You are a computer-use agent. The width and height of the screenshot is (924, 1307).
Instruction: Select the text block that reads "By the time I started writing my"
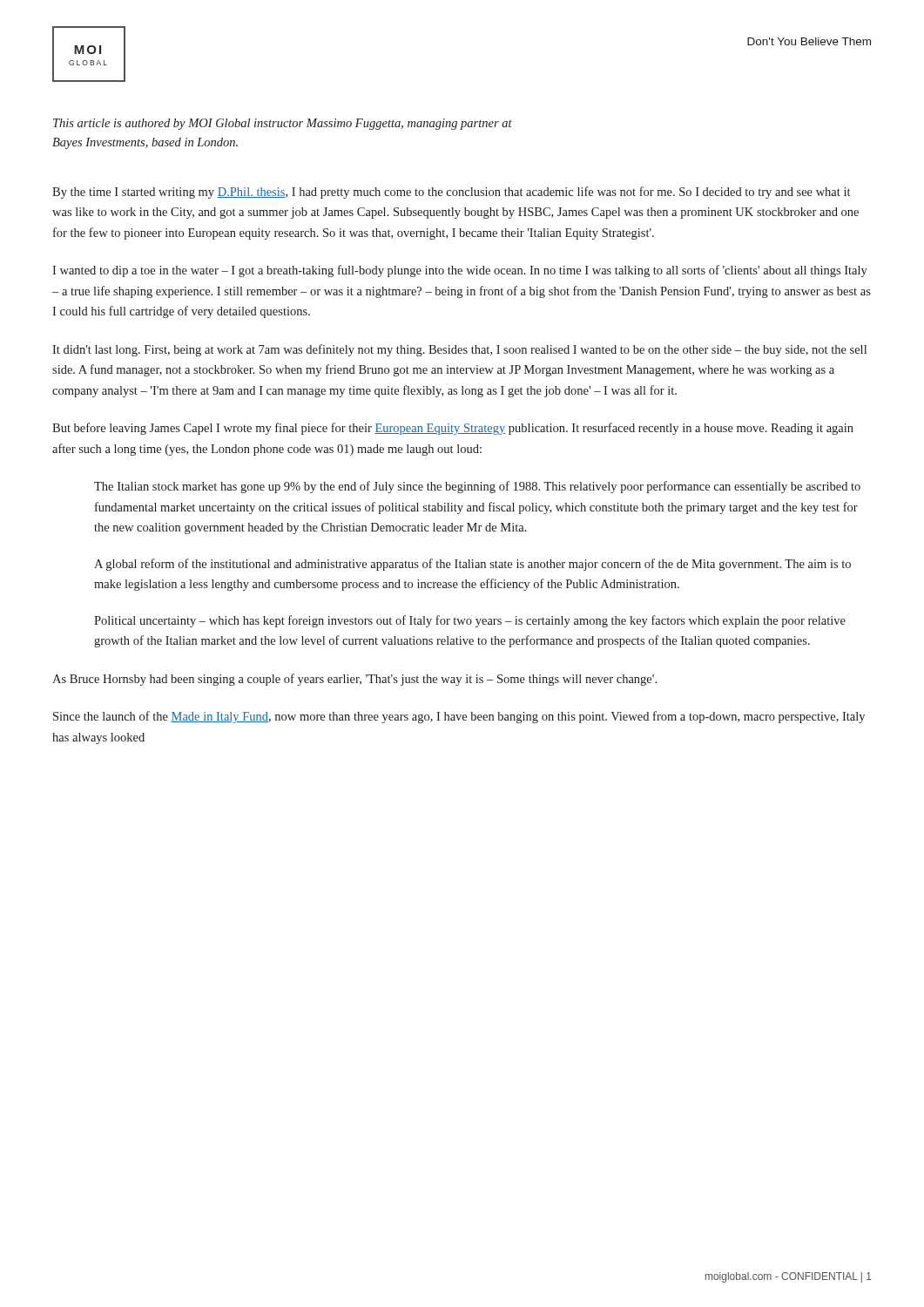(456, 212)
